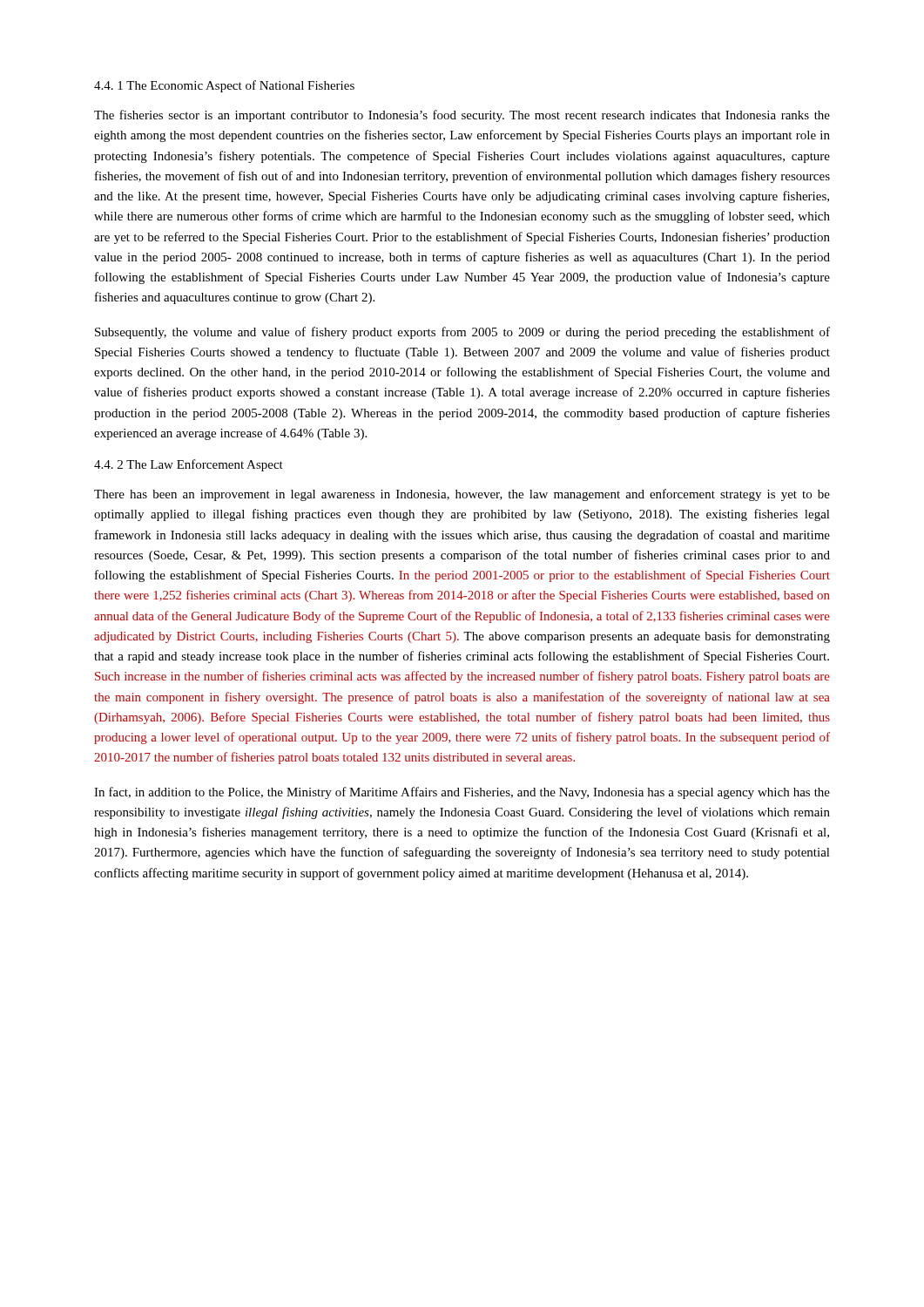Navigate to the block starting "4.4. 2 The Law"

click(188, 464)
